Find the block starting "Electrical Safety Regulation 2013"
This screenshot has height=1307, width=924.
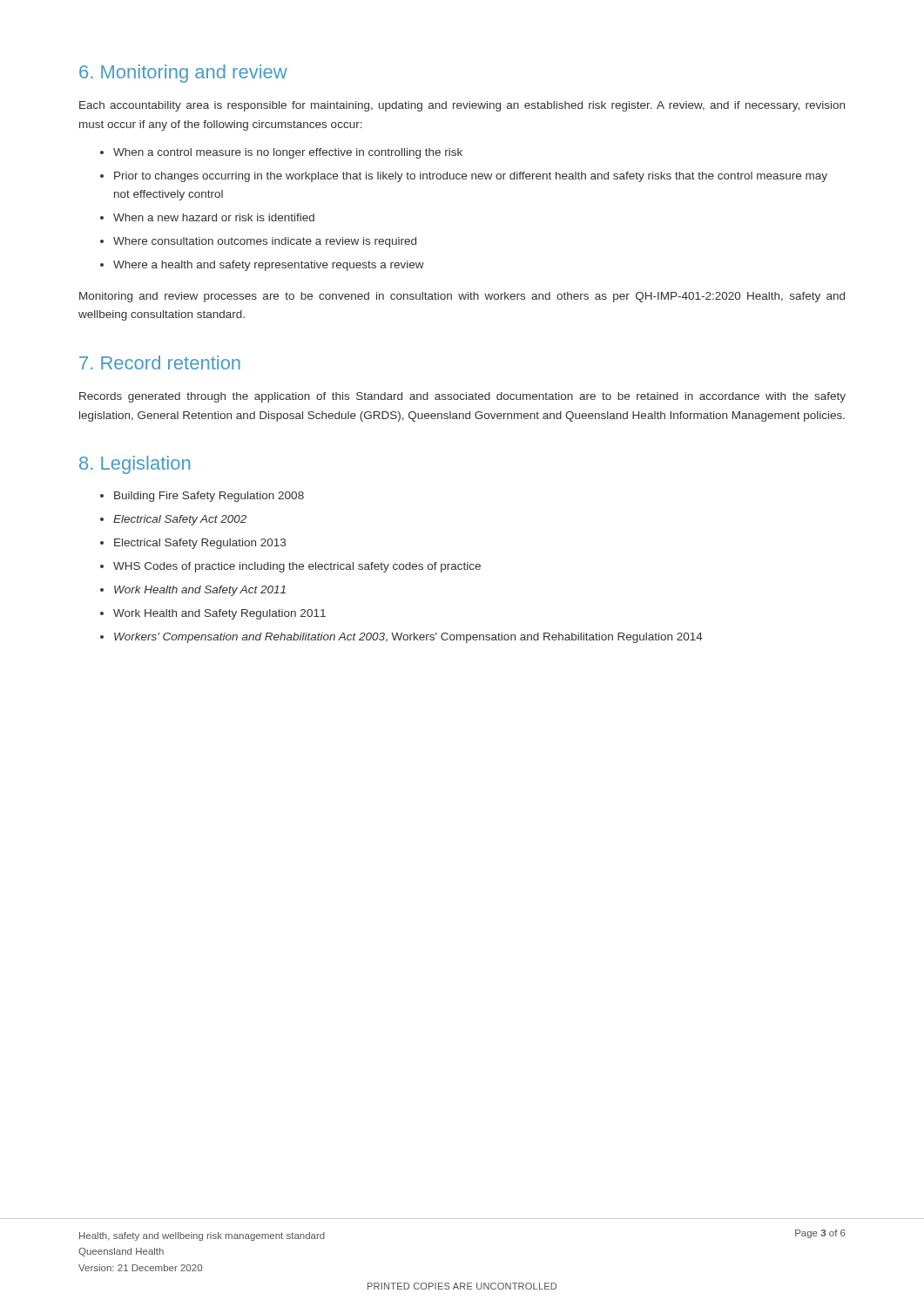click(200, 542)
